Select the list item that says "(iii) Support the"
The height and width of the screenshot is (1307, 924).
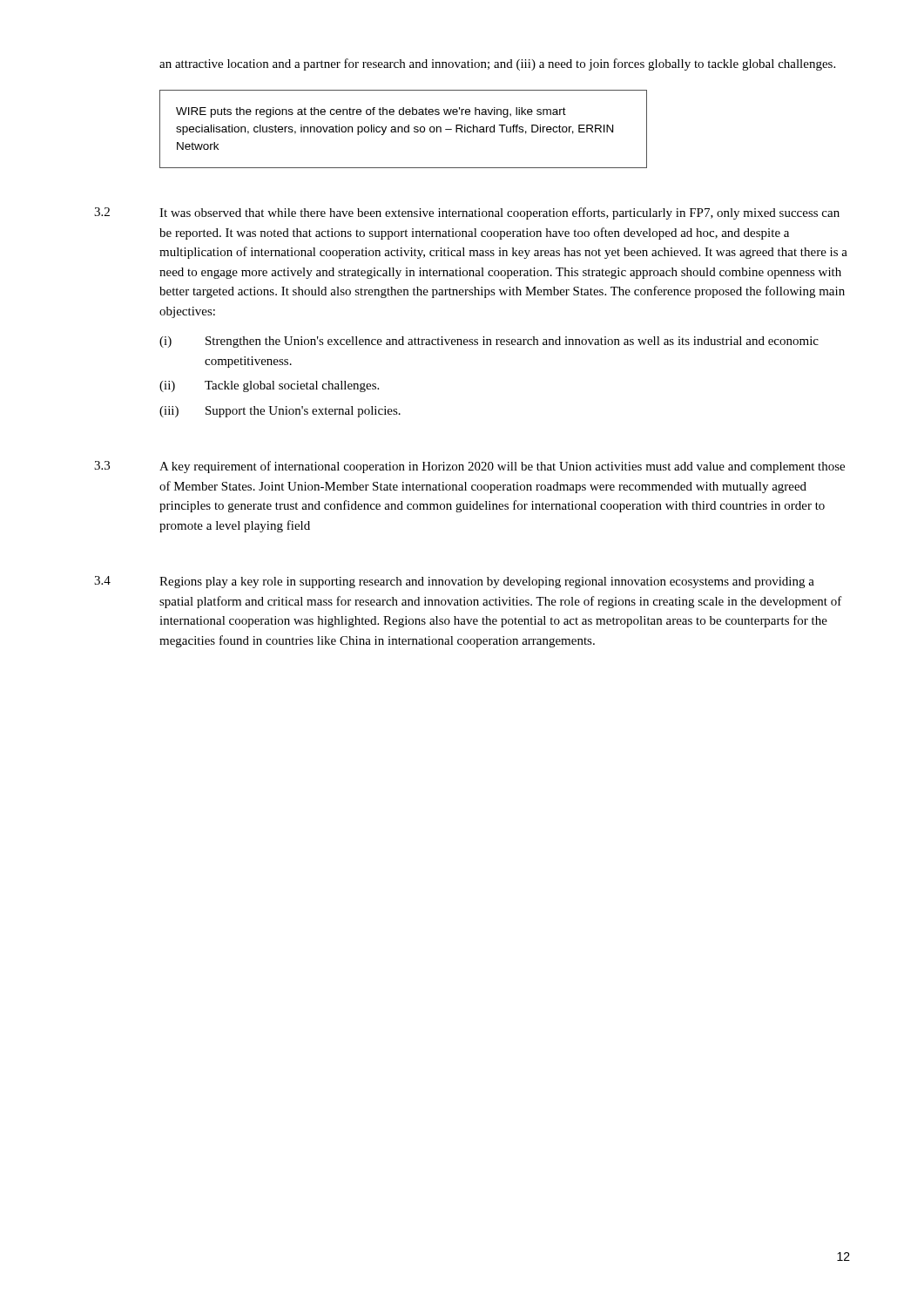(x=280, y=410)
